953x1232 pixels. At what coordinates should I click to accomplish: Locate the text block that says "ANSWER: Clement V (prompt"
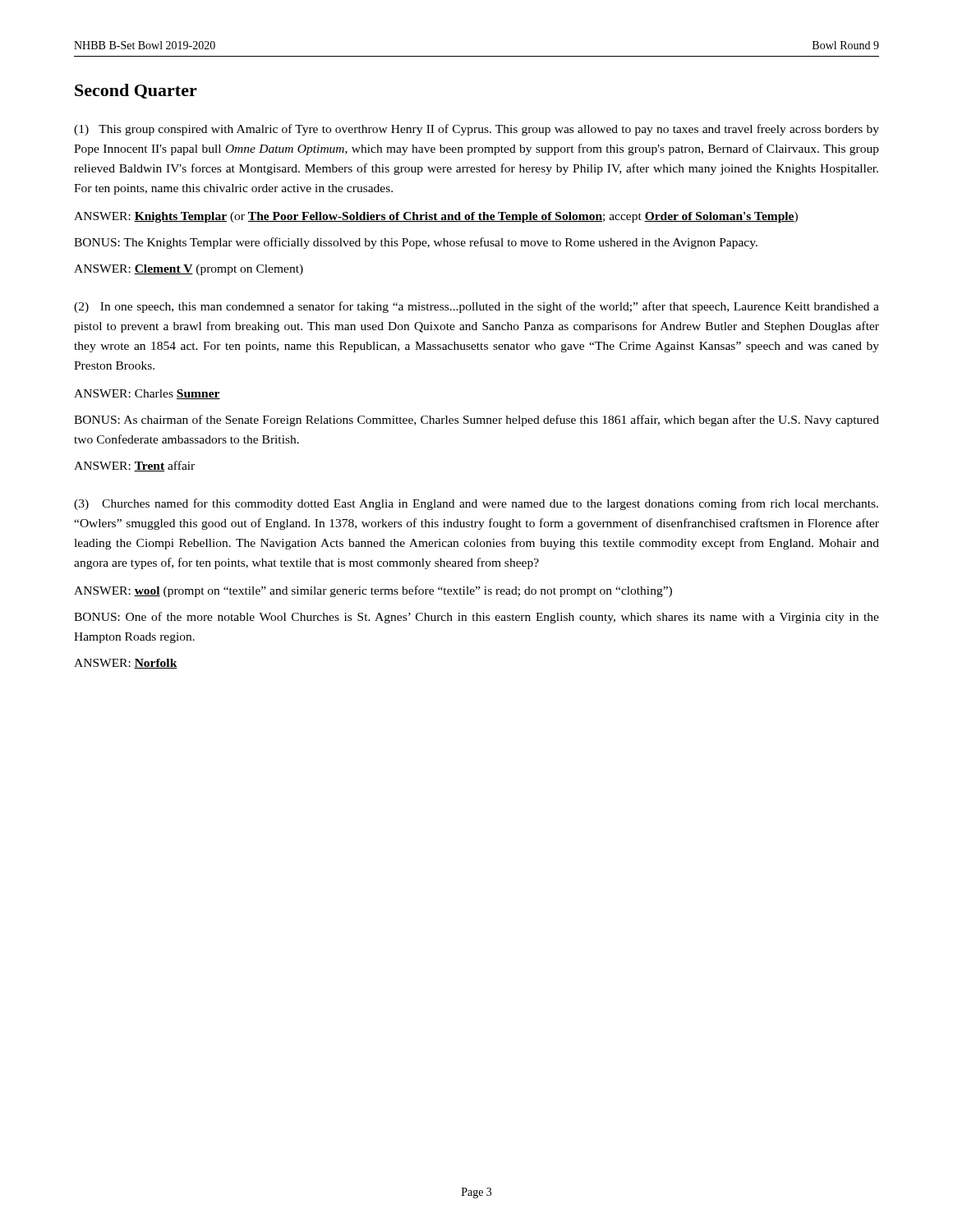pyautogui.click(x=189, y=268)
